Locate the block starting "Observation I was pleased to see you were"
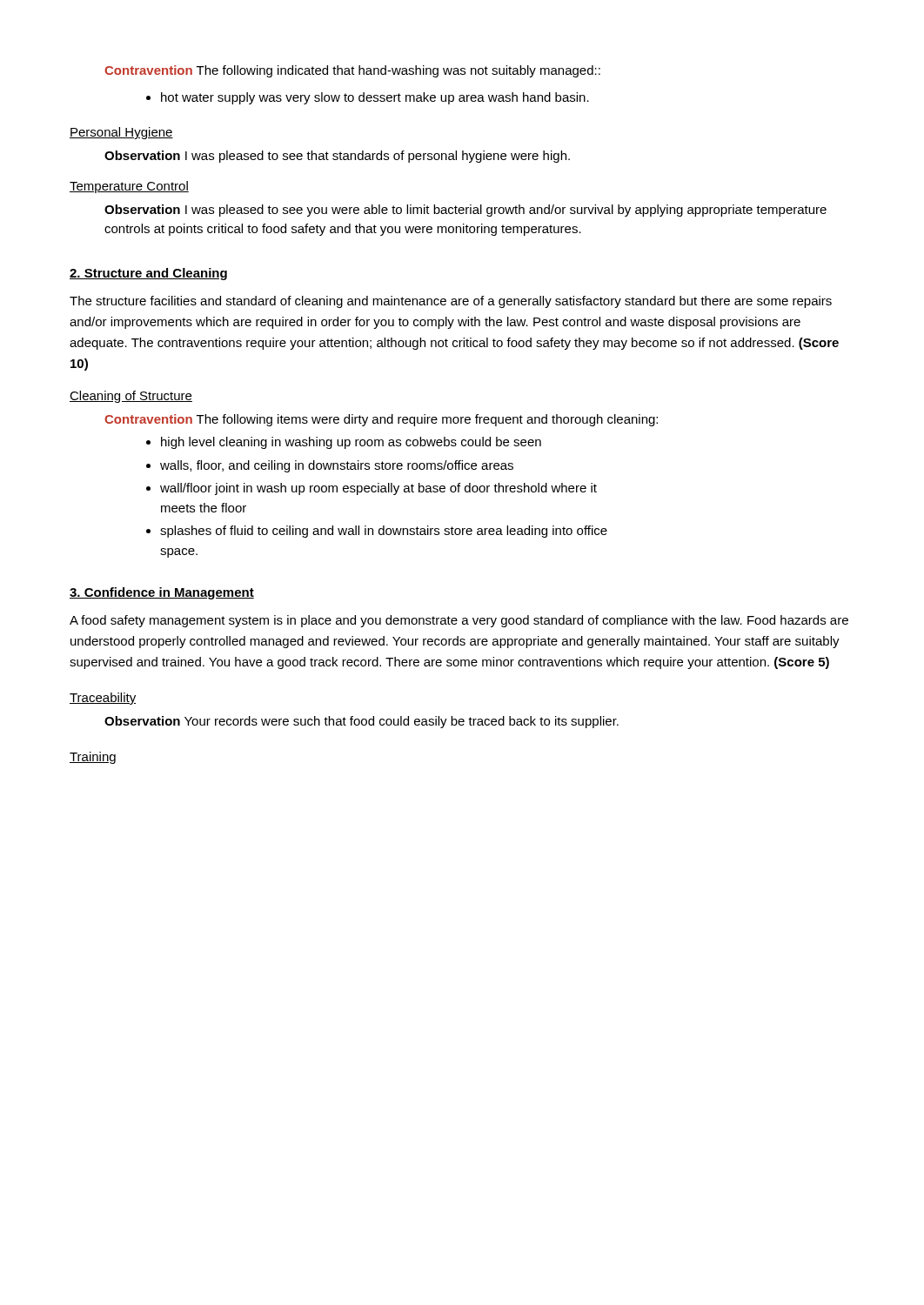924x1305 pixels. (x=466, y=219)
